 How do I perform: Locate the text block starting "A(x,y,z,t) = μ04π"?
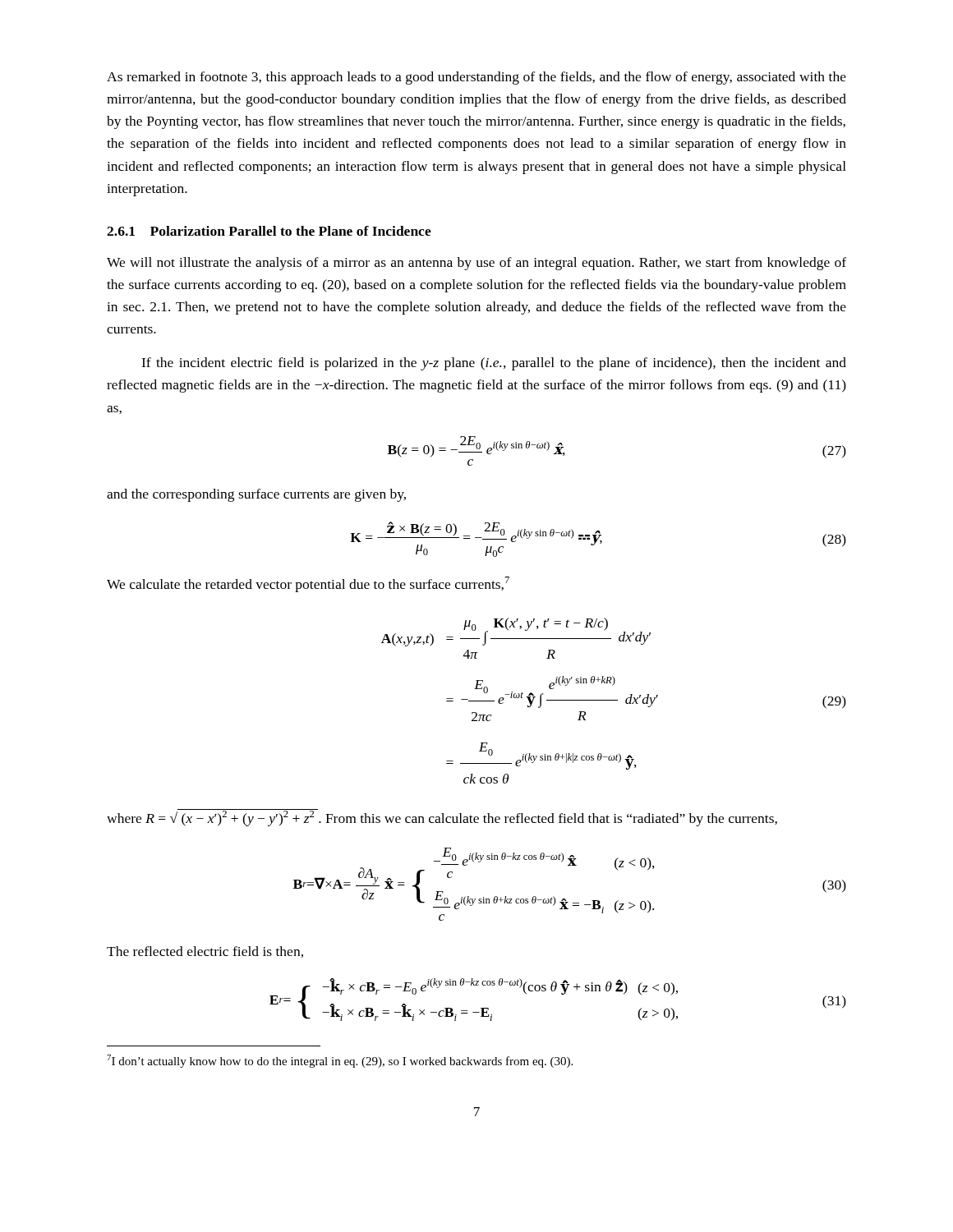point(570,700)
